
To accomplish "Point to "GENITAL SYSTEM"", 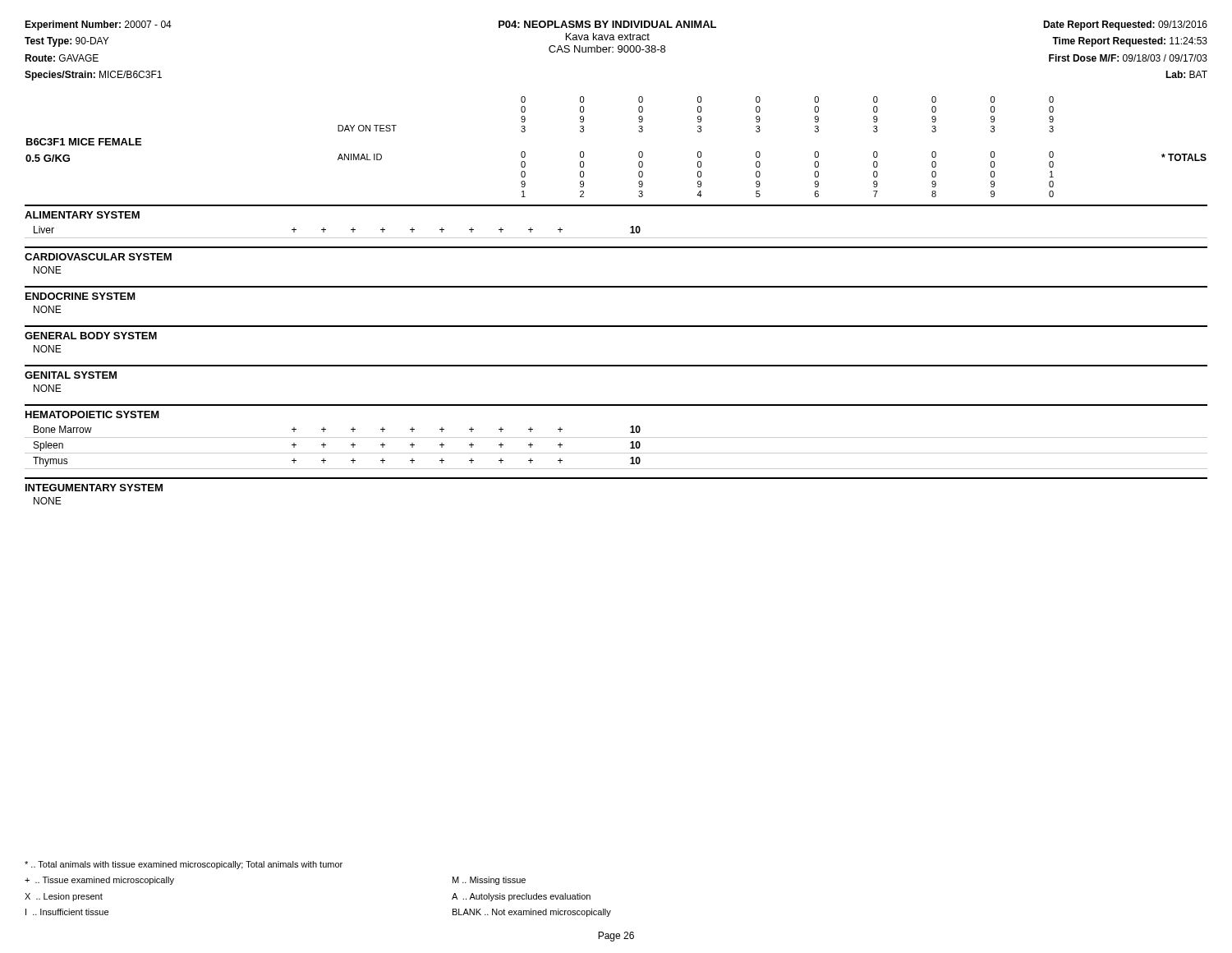I will click(71, 375).
